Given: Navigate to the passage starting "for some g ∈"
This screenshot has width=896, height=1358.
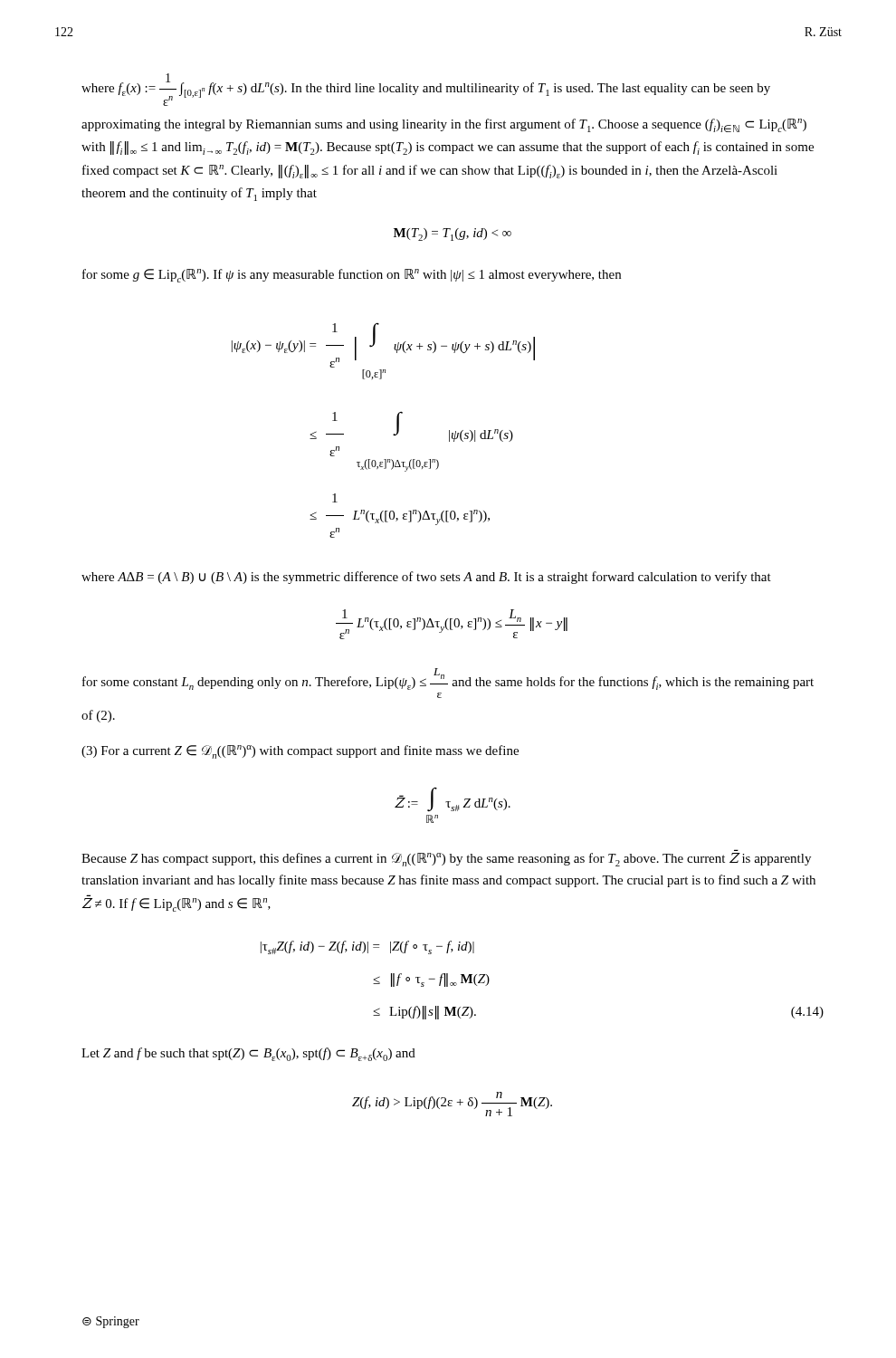Looking at the screenshot, I should tap(351, 274).
